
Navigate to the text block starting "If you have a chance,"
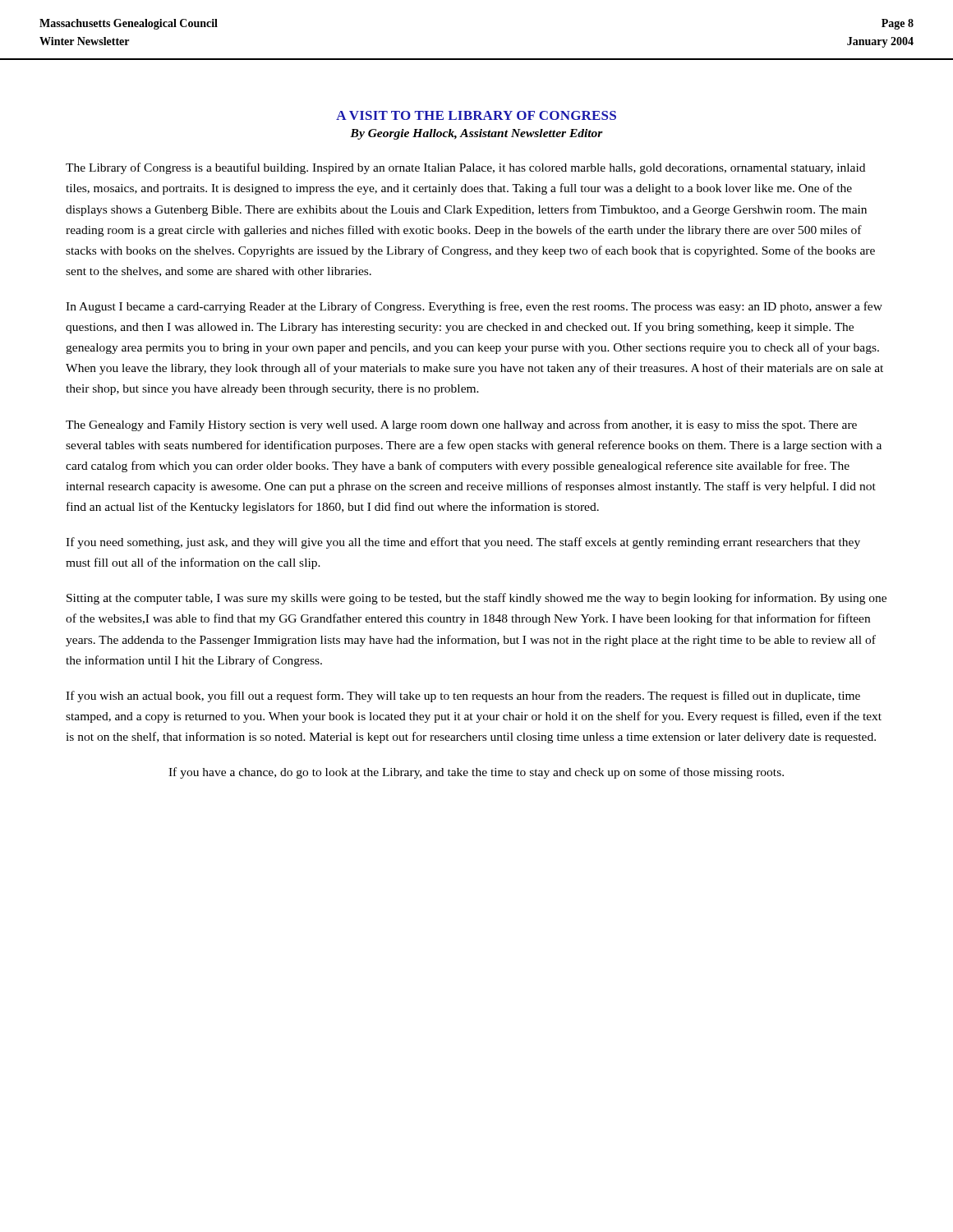[476, 772]
